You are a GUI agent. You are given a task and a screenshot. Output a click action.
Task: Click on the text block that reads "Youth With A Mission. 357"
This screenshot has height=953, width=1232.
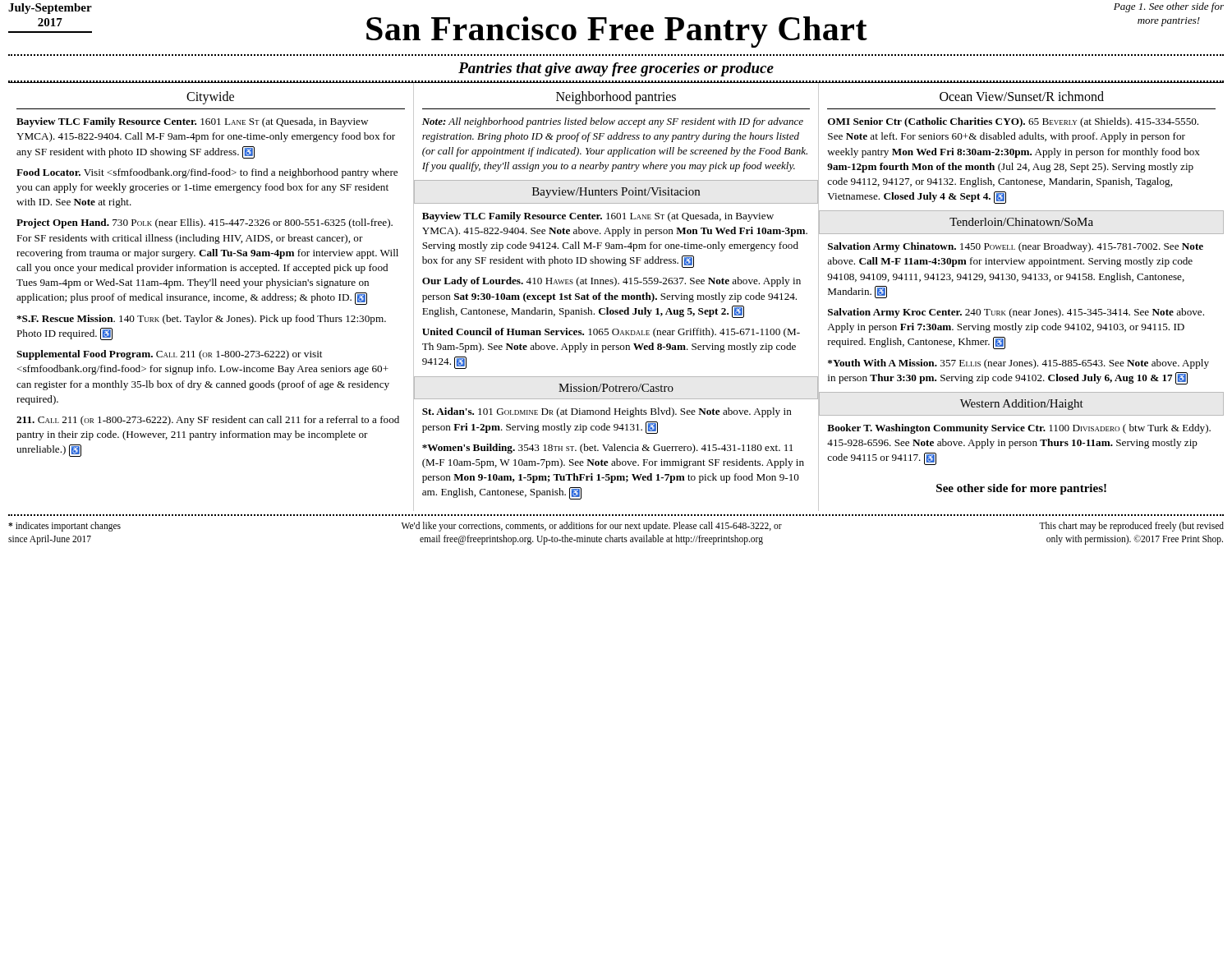(1018, 370)
